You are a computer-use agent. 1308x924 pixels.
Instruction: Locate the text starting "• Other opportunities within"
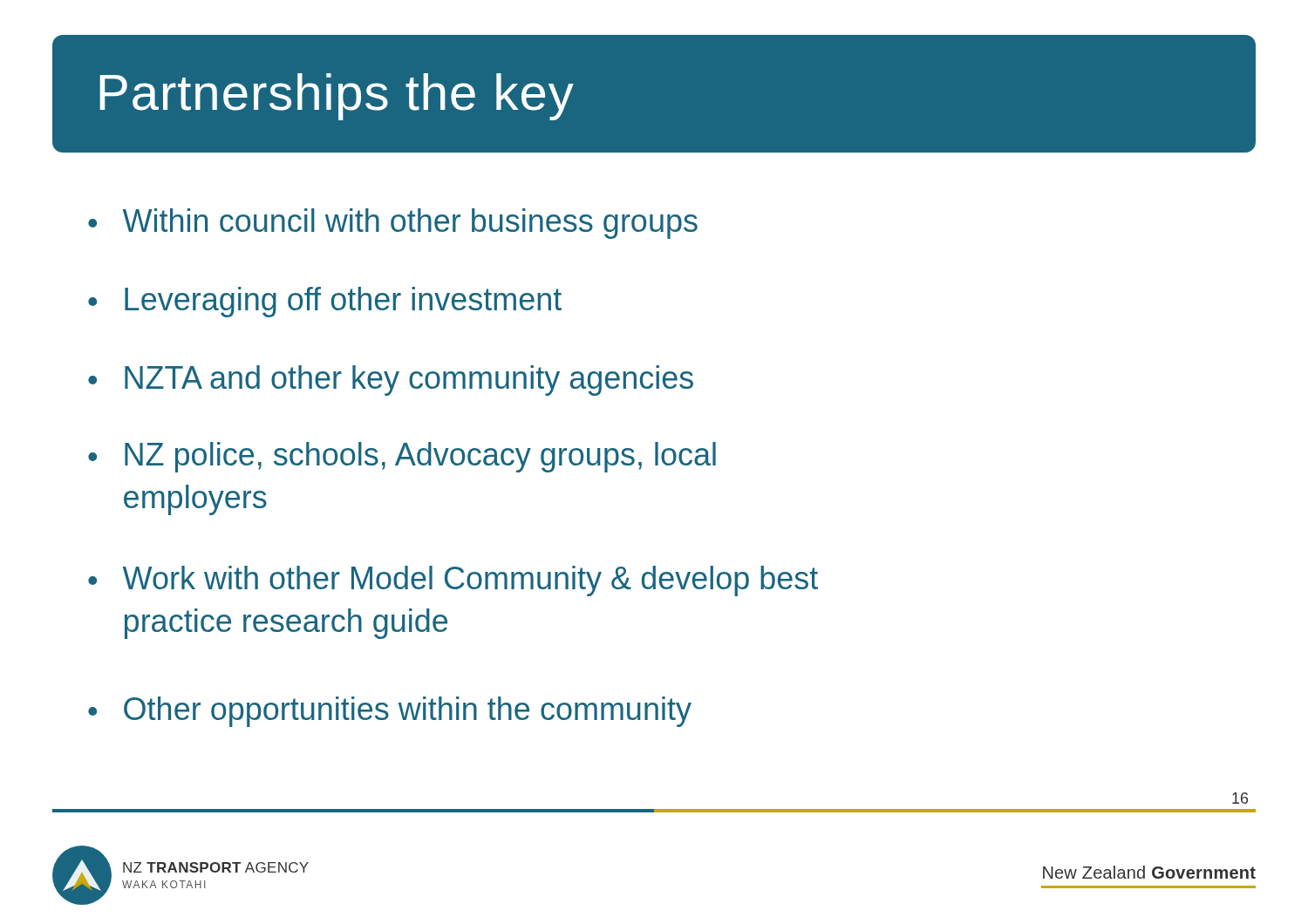click(389, 711)
